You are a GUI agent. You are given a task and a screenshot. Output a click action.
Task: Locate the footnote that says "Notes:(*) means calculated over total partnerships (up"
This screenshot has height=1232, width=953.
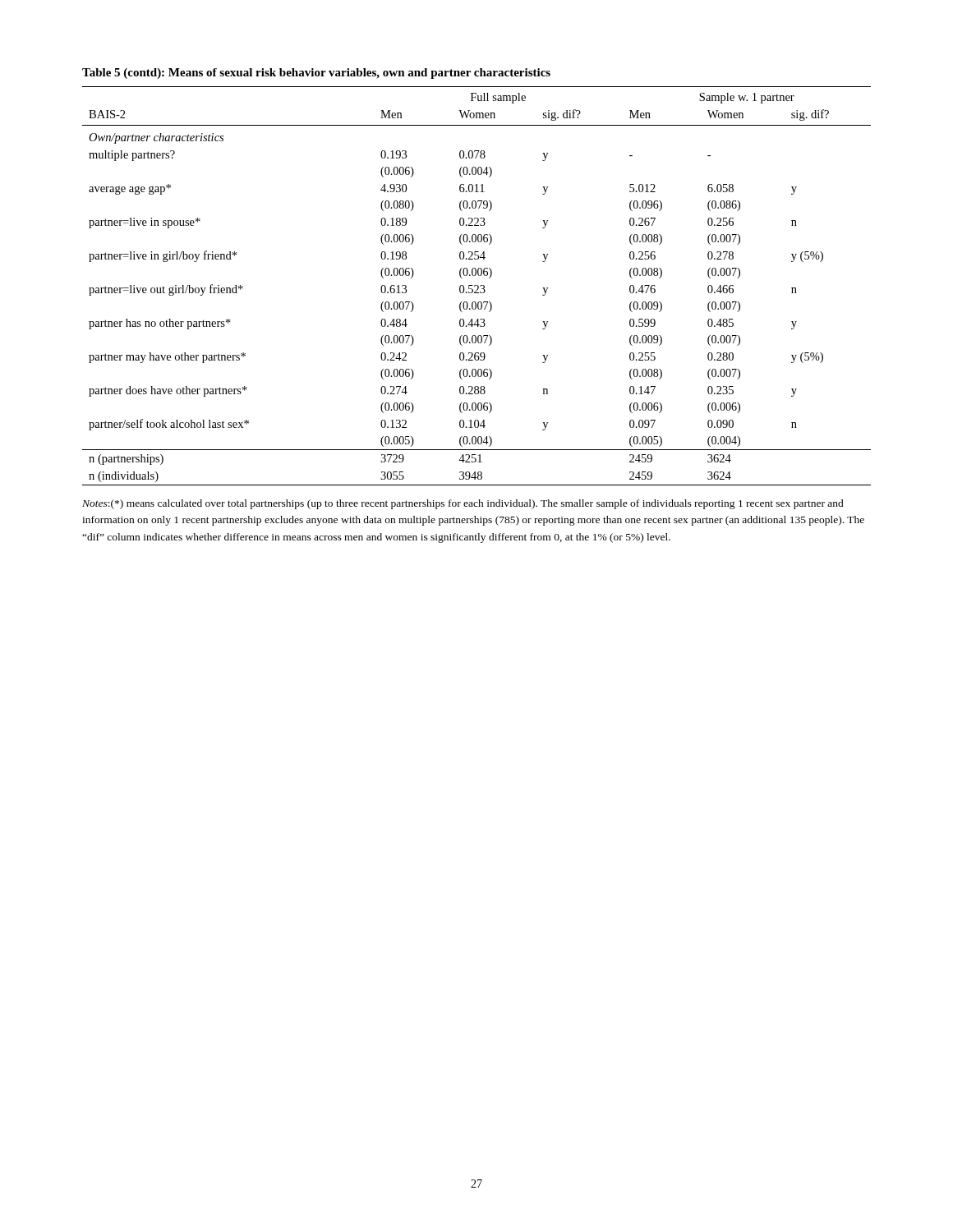point(473,520)
